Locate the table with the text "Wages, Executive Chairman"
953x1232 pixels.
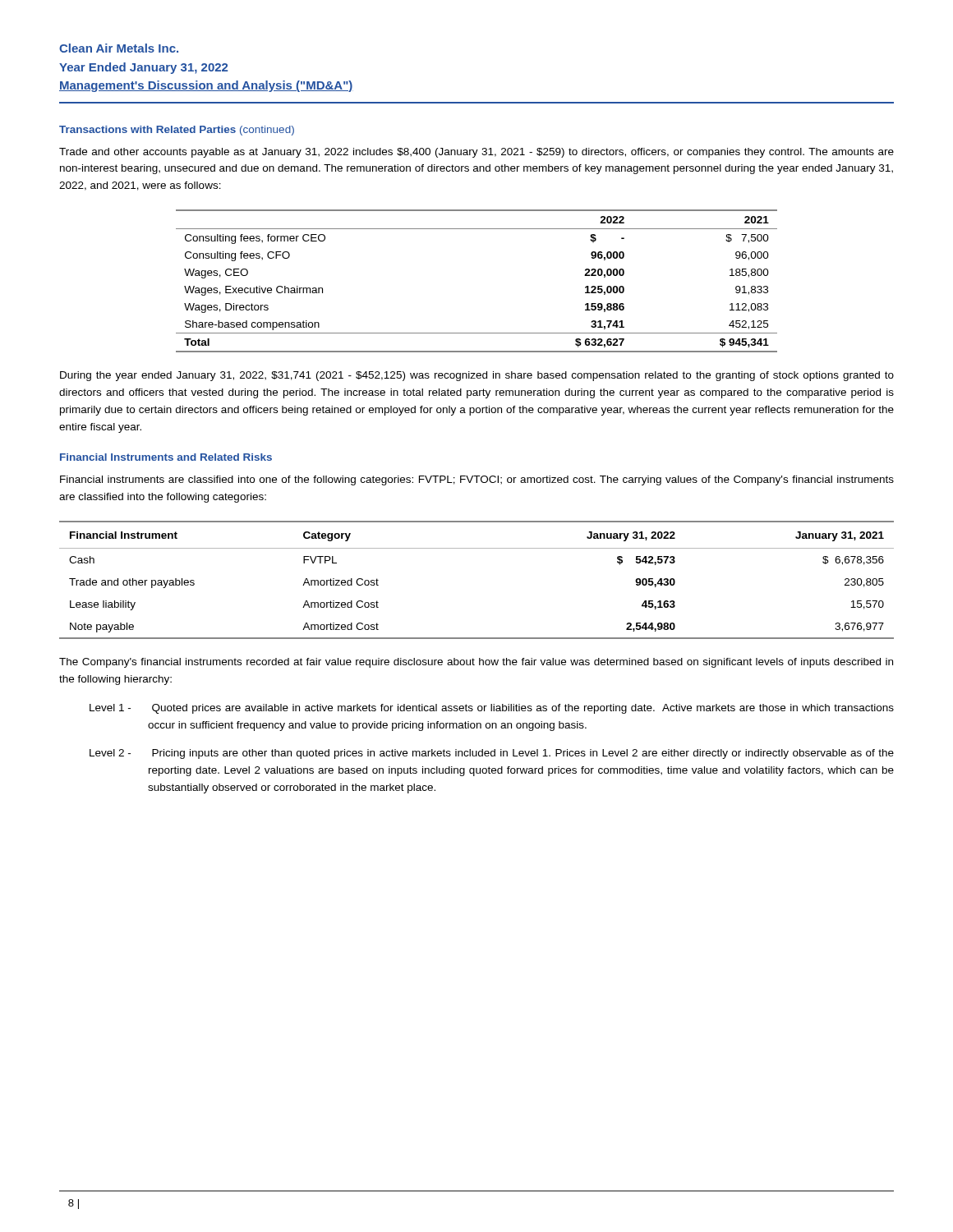pos(476,281)
